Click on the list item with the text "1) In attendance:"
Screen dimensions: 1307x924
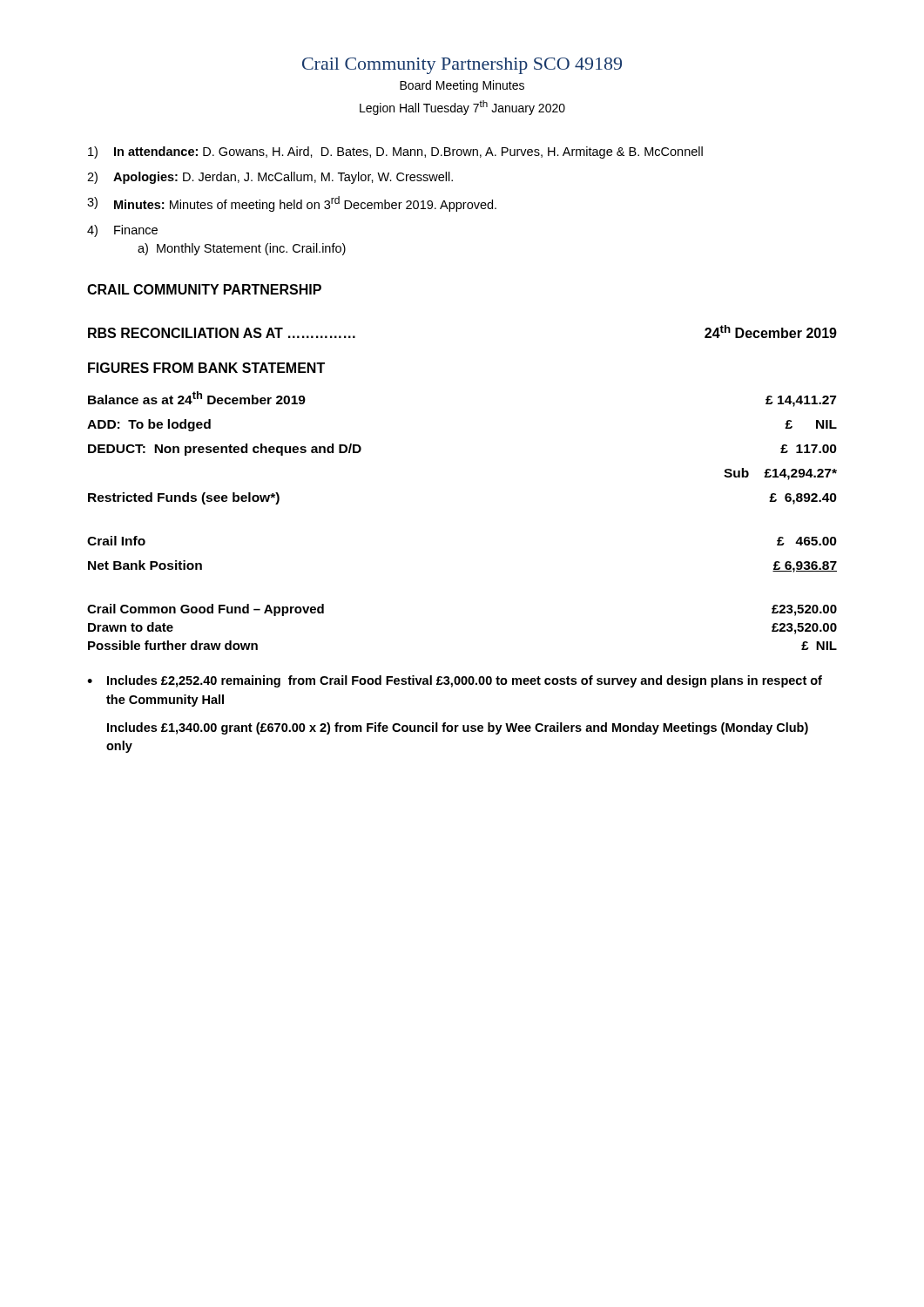point(462,152)
